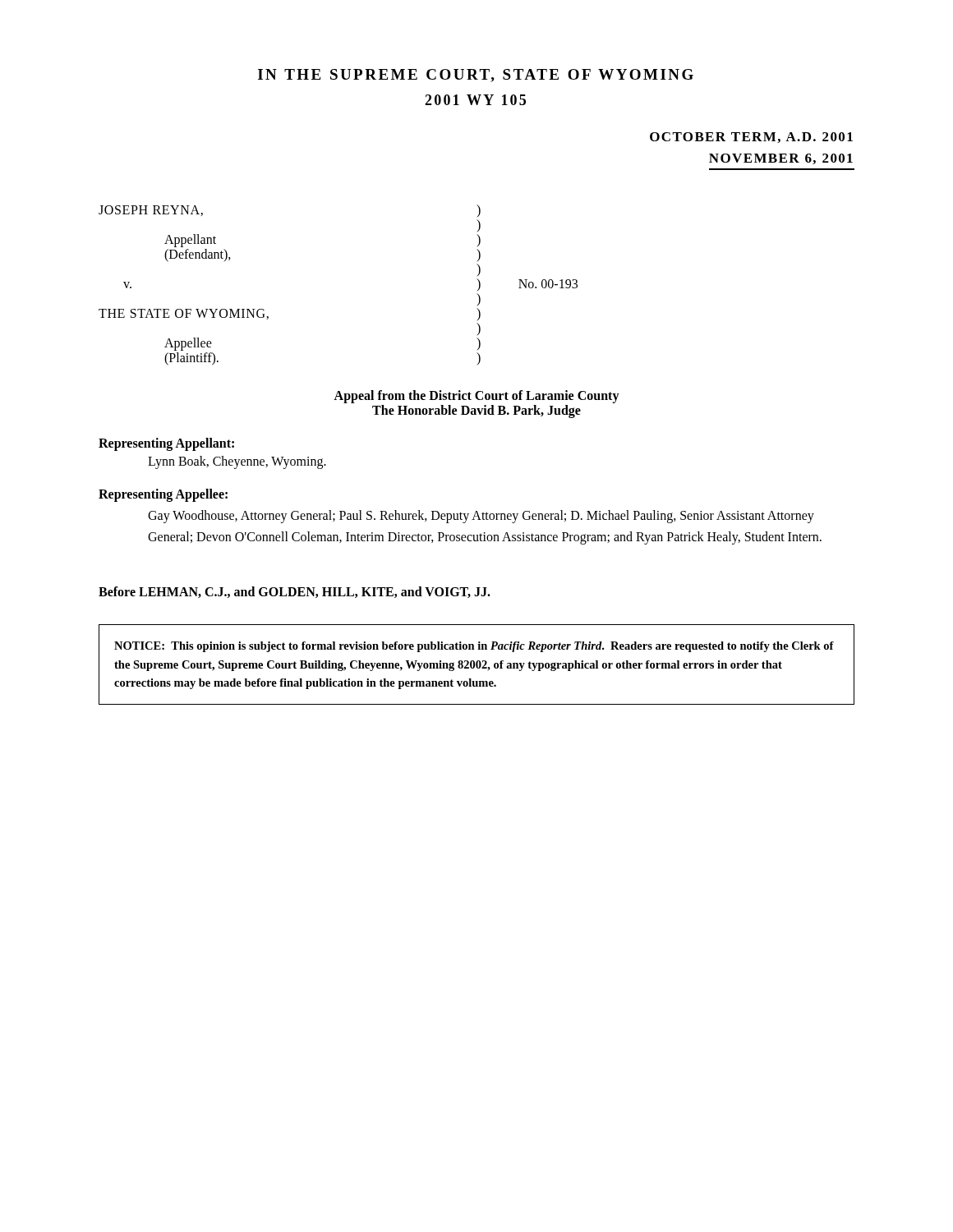Image resolution: width=953 pixels, height=1232 pixels.
Task: Click the table
Action: 476,283
